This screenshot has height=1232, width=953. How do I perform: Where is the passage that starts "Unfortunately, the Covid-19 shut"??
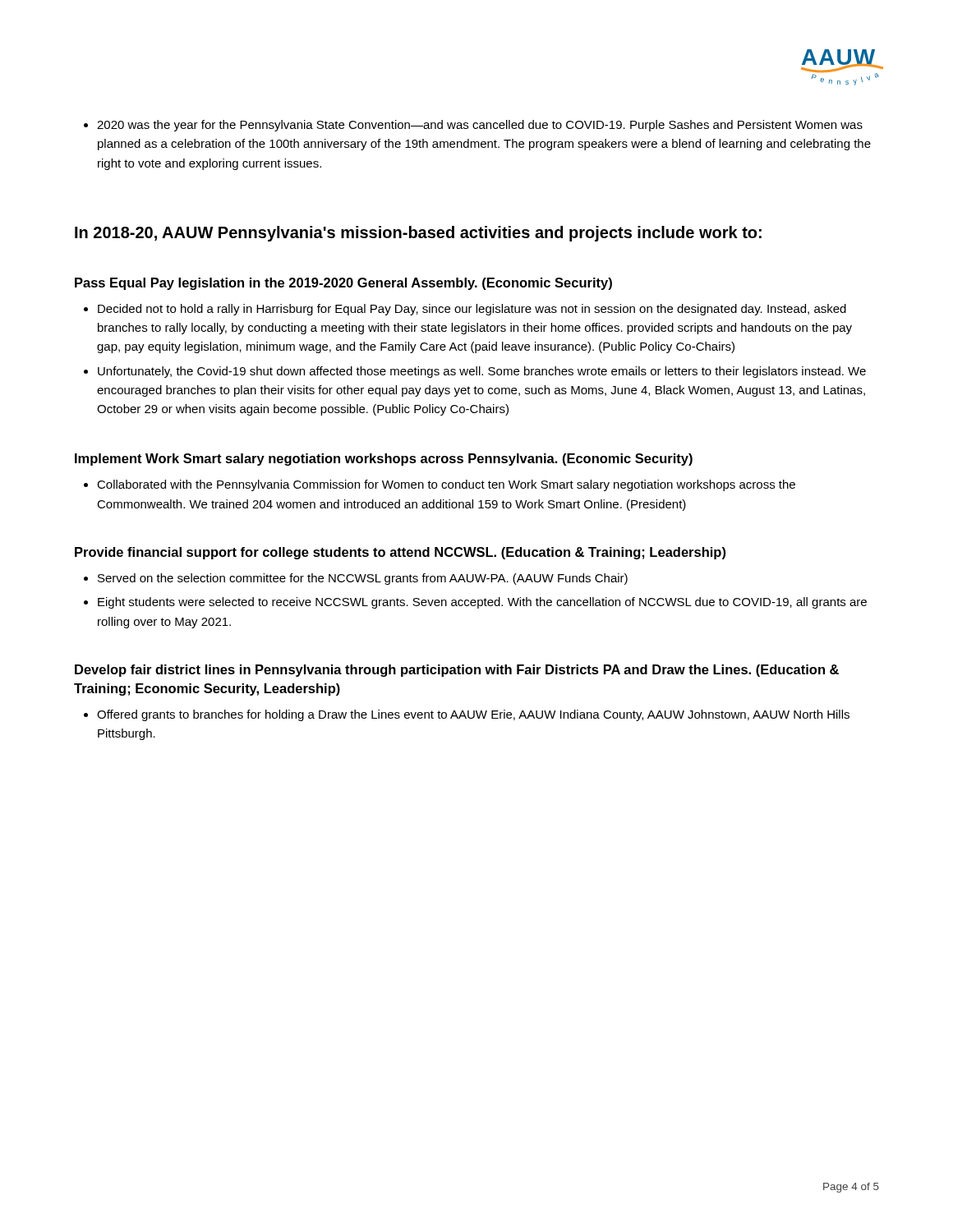(x=476, y=390)
